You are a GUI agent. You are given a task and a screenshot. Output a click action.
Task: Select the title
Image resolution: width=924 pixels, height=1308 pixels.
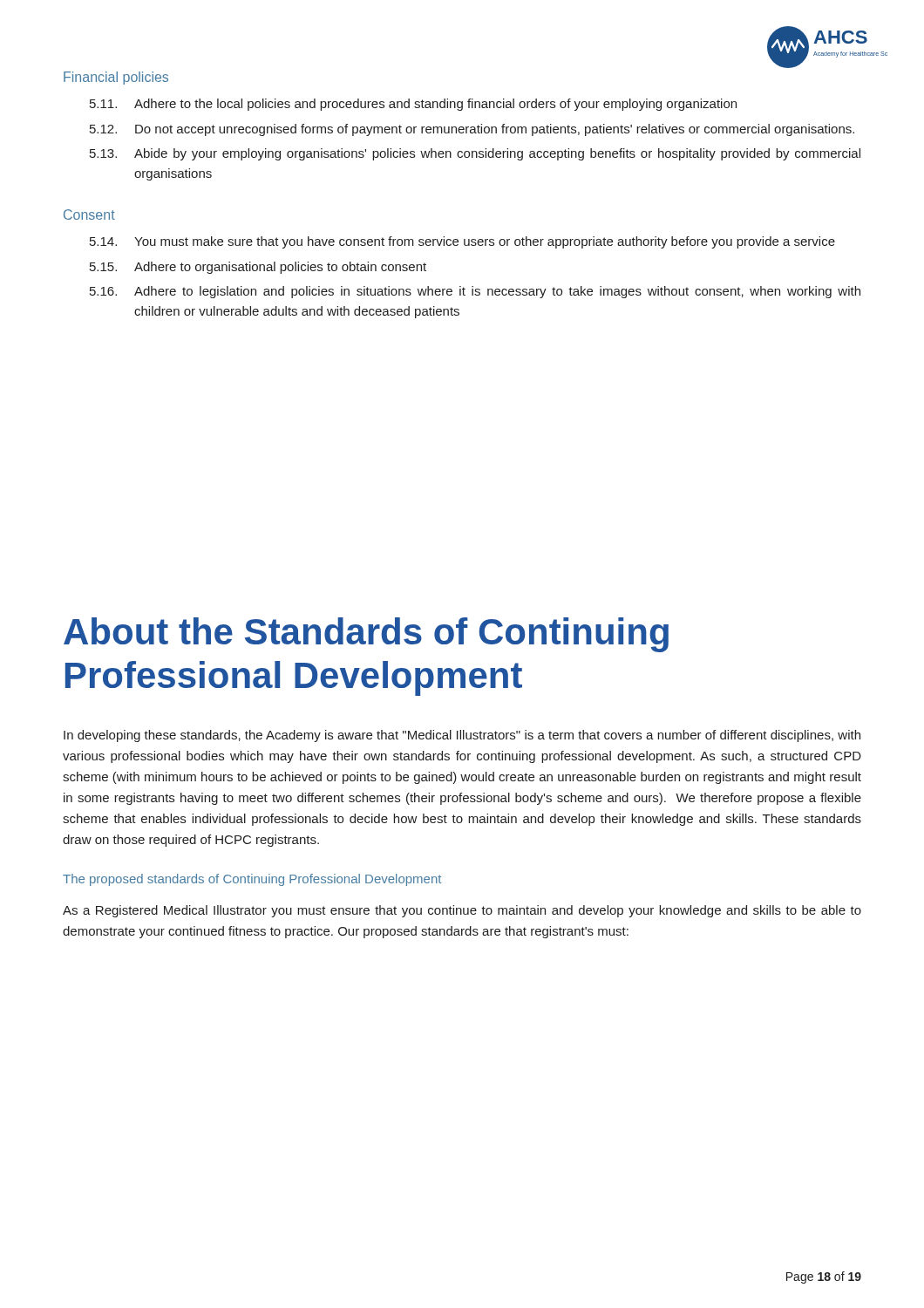pyautogui.click(x=367, y=653)
